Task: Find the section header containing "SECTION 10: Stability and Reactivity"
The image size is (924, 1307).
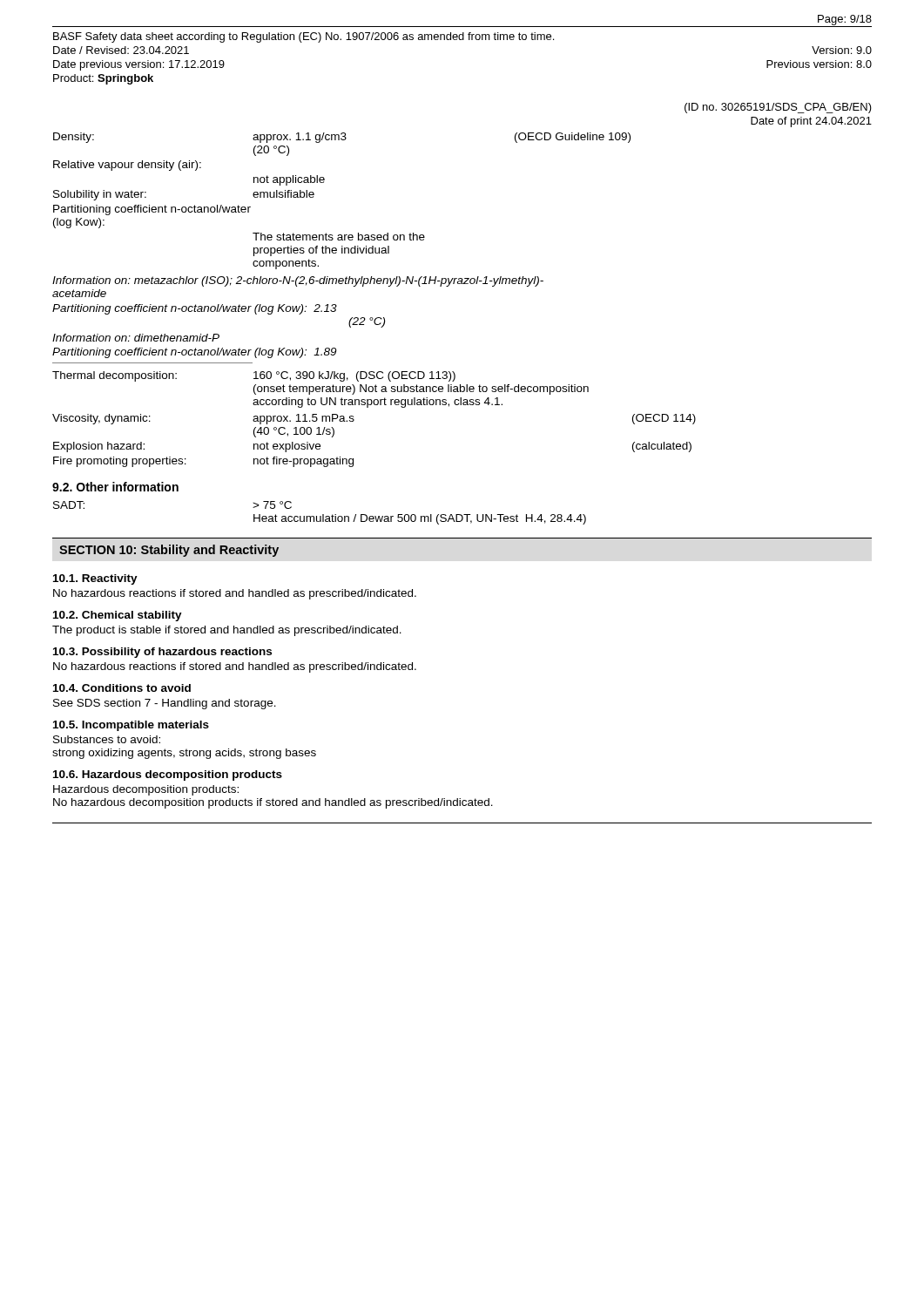Action: click(x=169, y=550)
